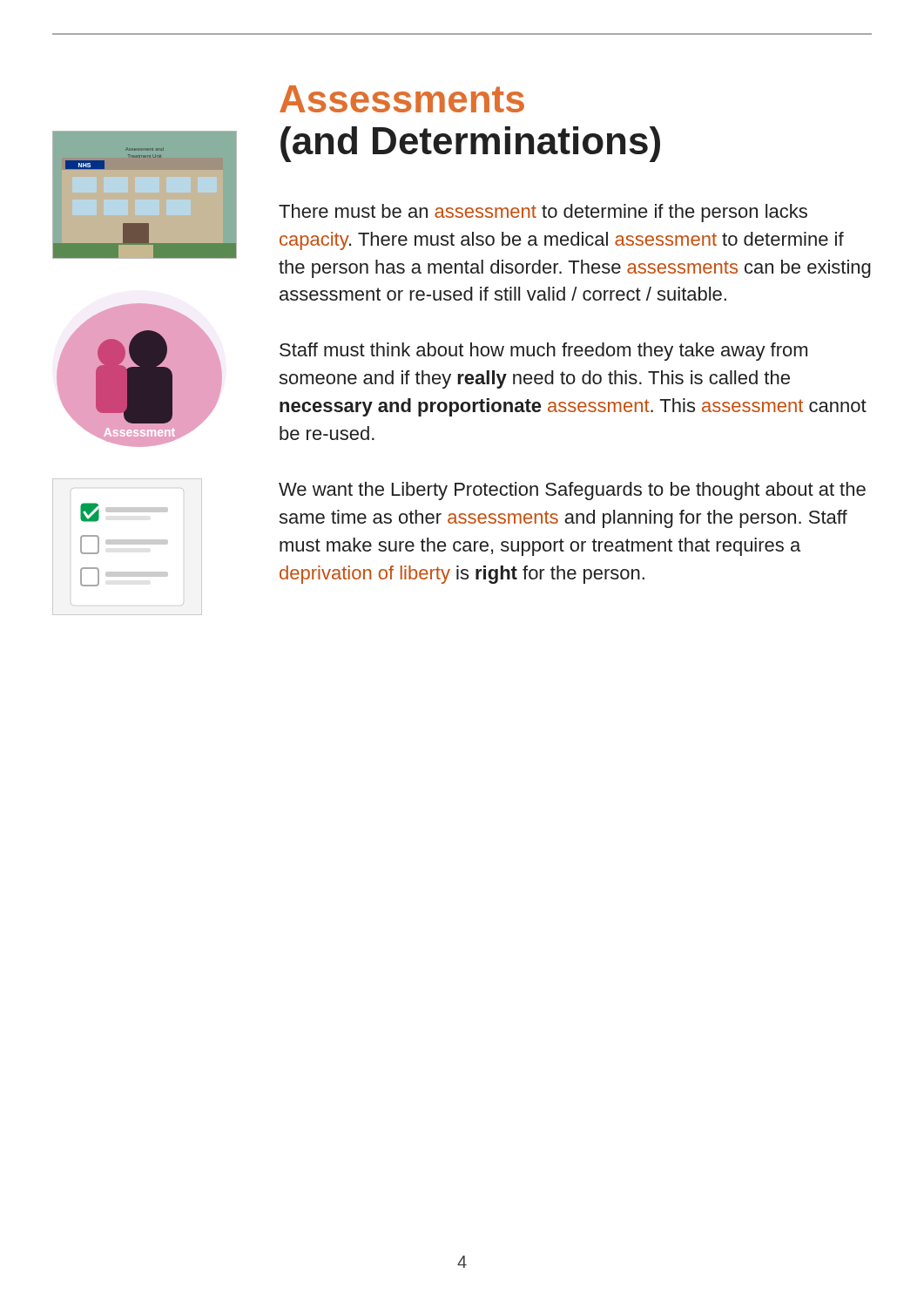Select the title that reads "Assessments (and Determinations)"

click(x=575, y=121)
